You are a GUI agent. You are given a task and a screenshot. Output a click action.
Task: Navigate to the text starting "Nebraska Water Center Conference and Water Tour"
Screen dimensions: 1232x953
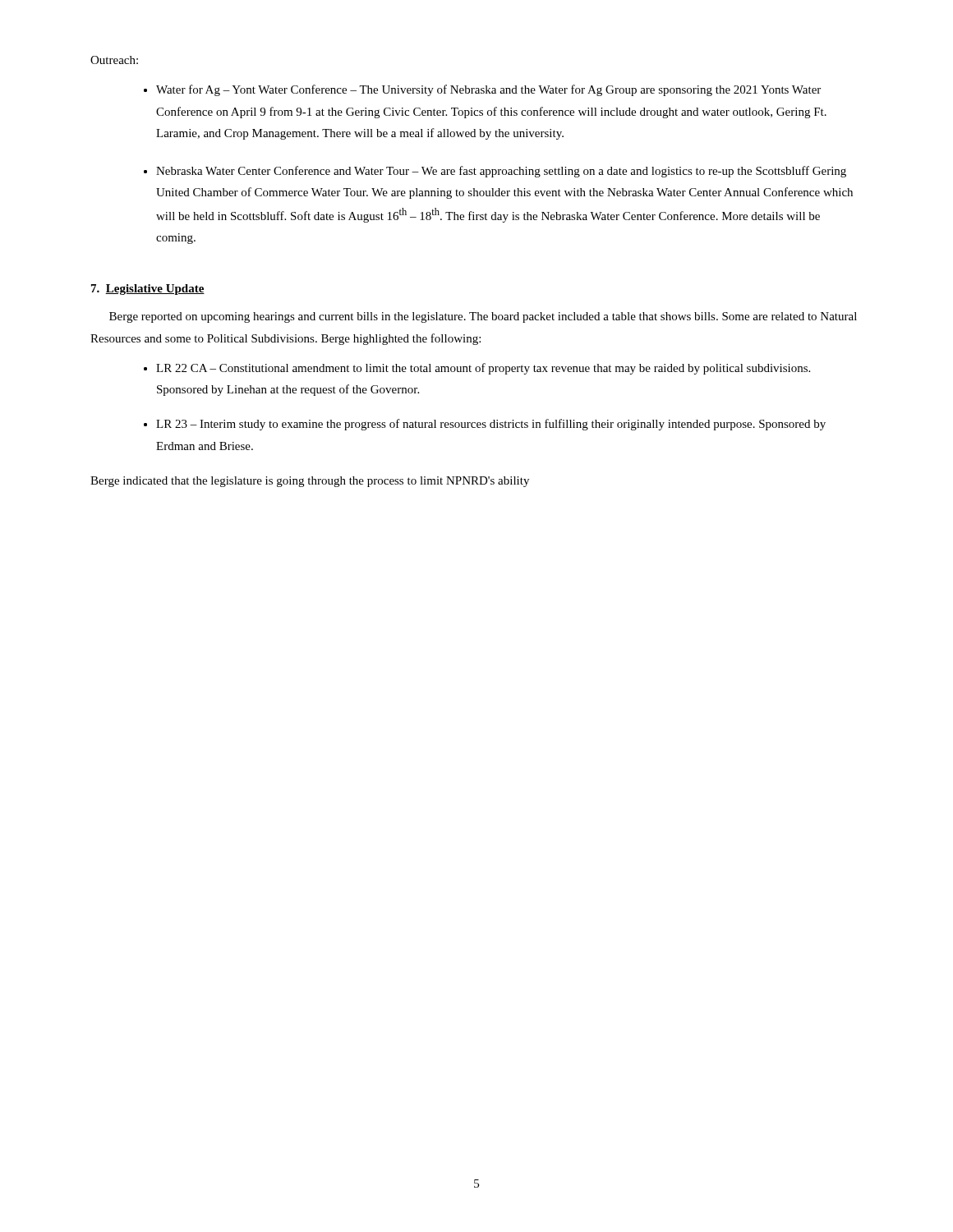(509, 204)
